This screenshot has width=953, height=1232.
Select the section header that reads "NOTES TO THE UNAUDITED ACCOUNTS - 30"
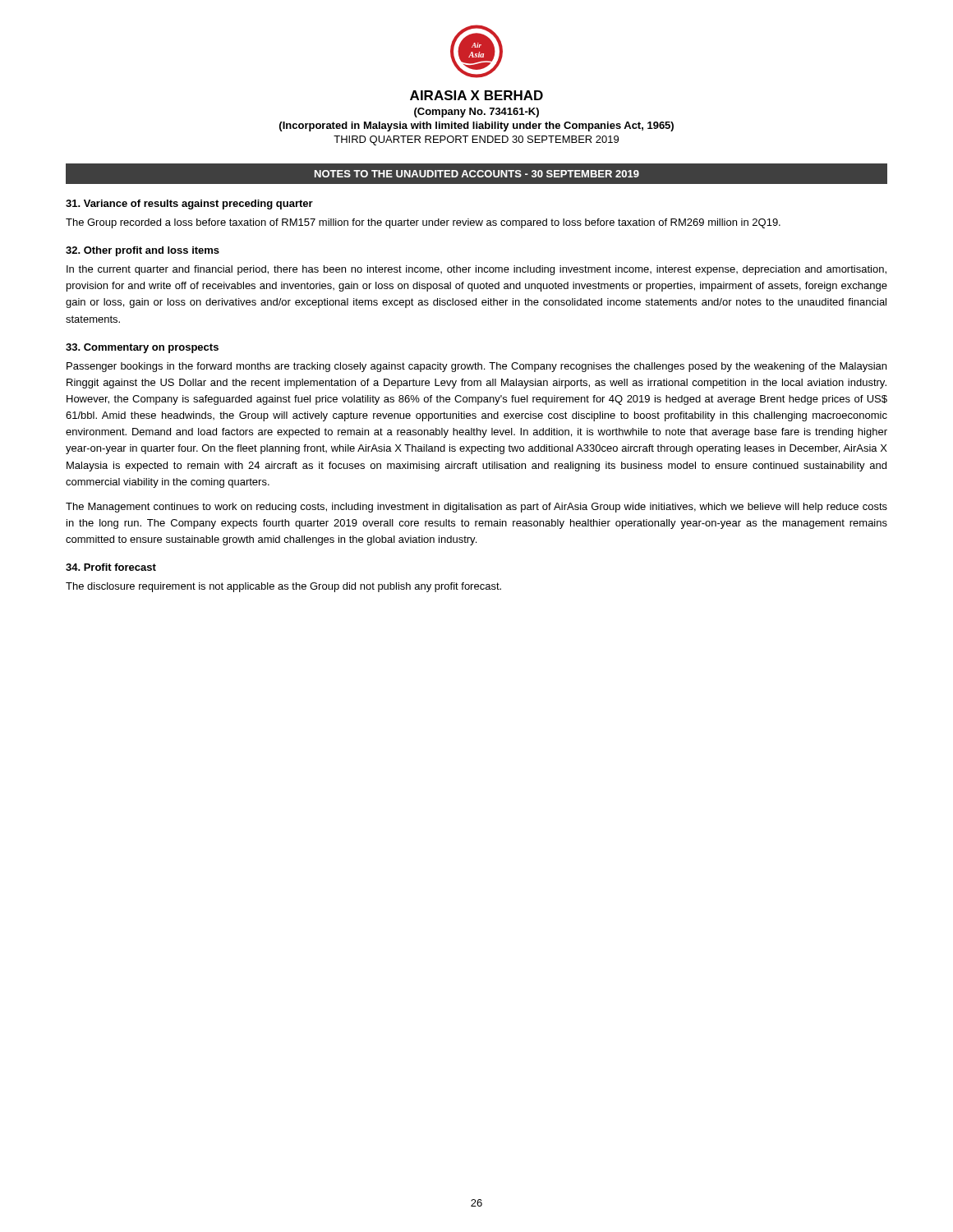[476, 174]
